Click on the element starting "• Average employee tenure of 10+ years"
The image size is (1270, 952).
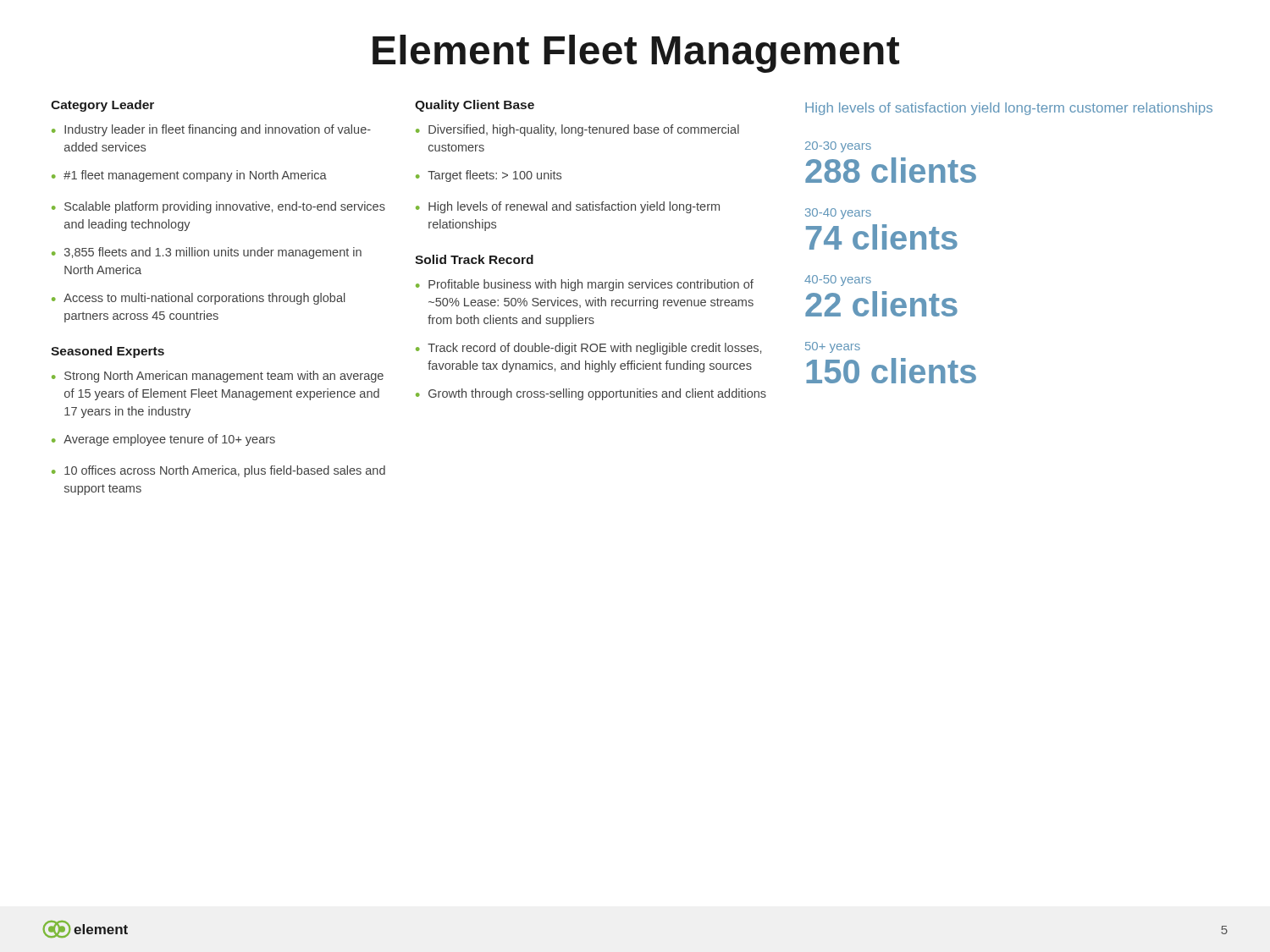tap(220, 442)
